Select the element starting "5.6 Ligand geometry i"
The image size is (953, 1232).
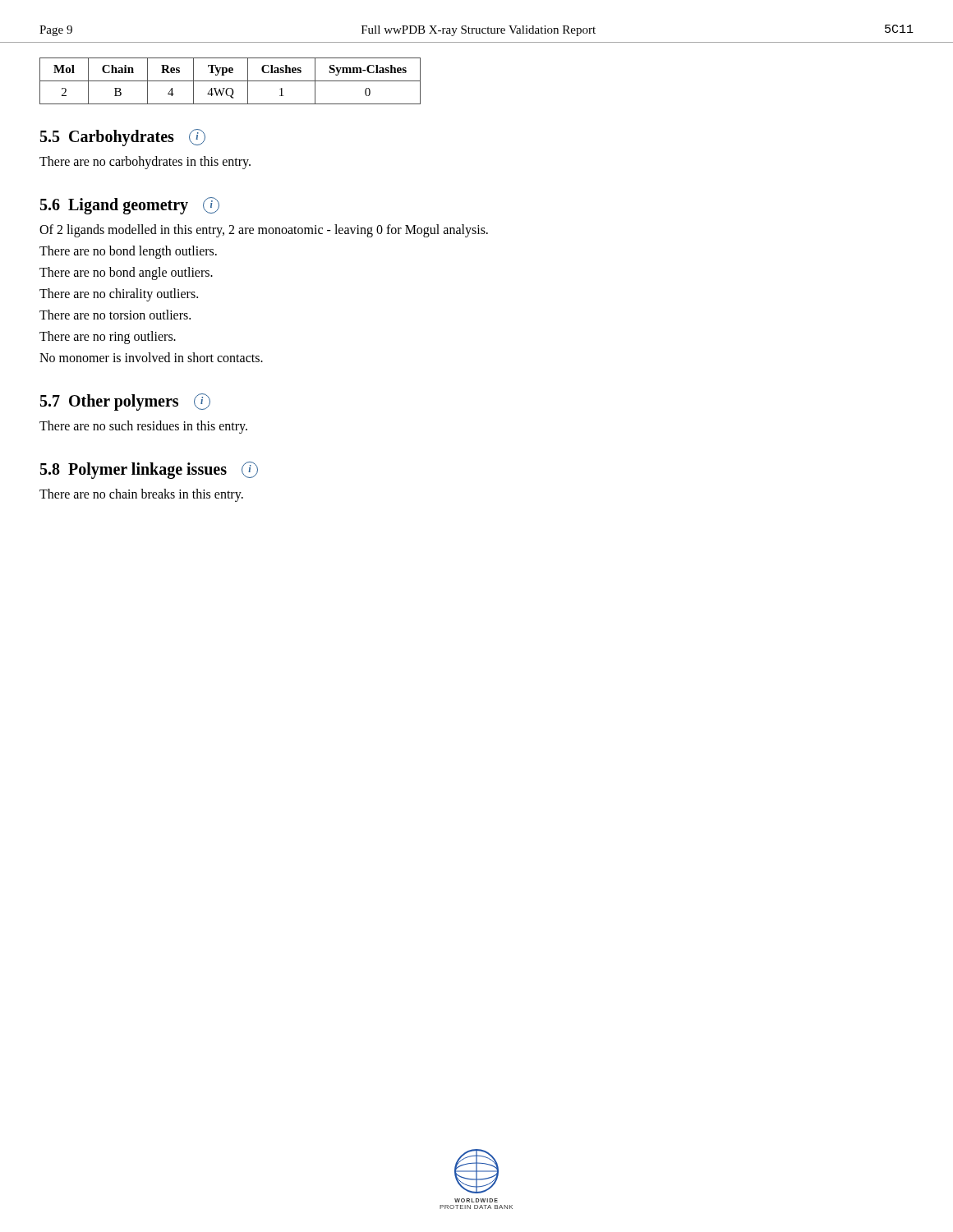tap(129, 205)
